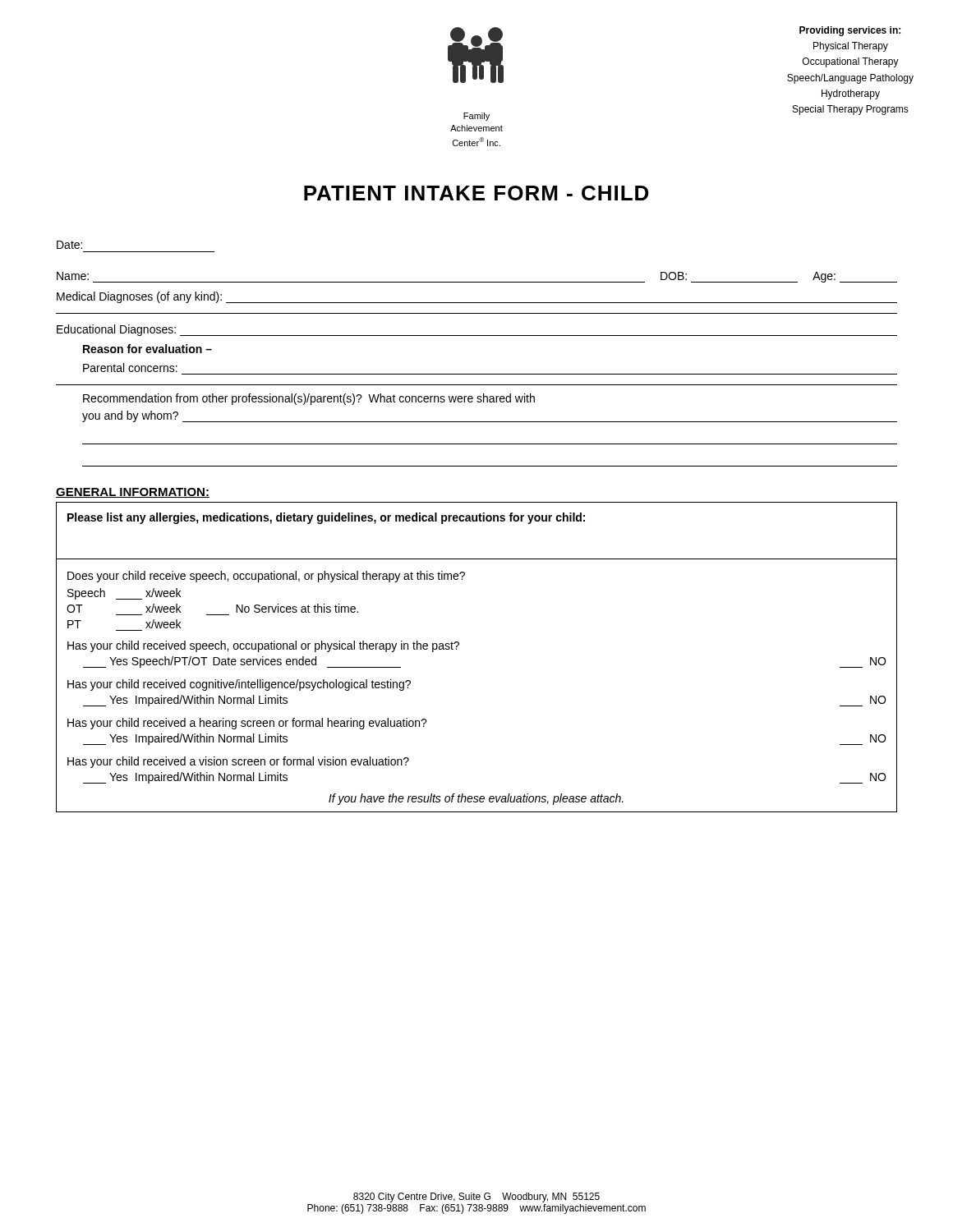Find the text block with the text "you and by"

pyautogui.click(x=490, y=414)
